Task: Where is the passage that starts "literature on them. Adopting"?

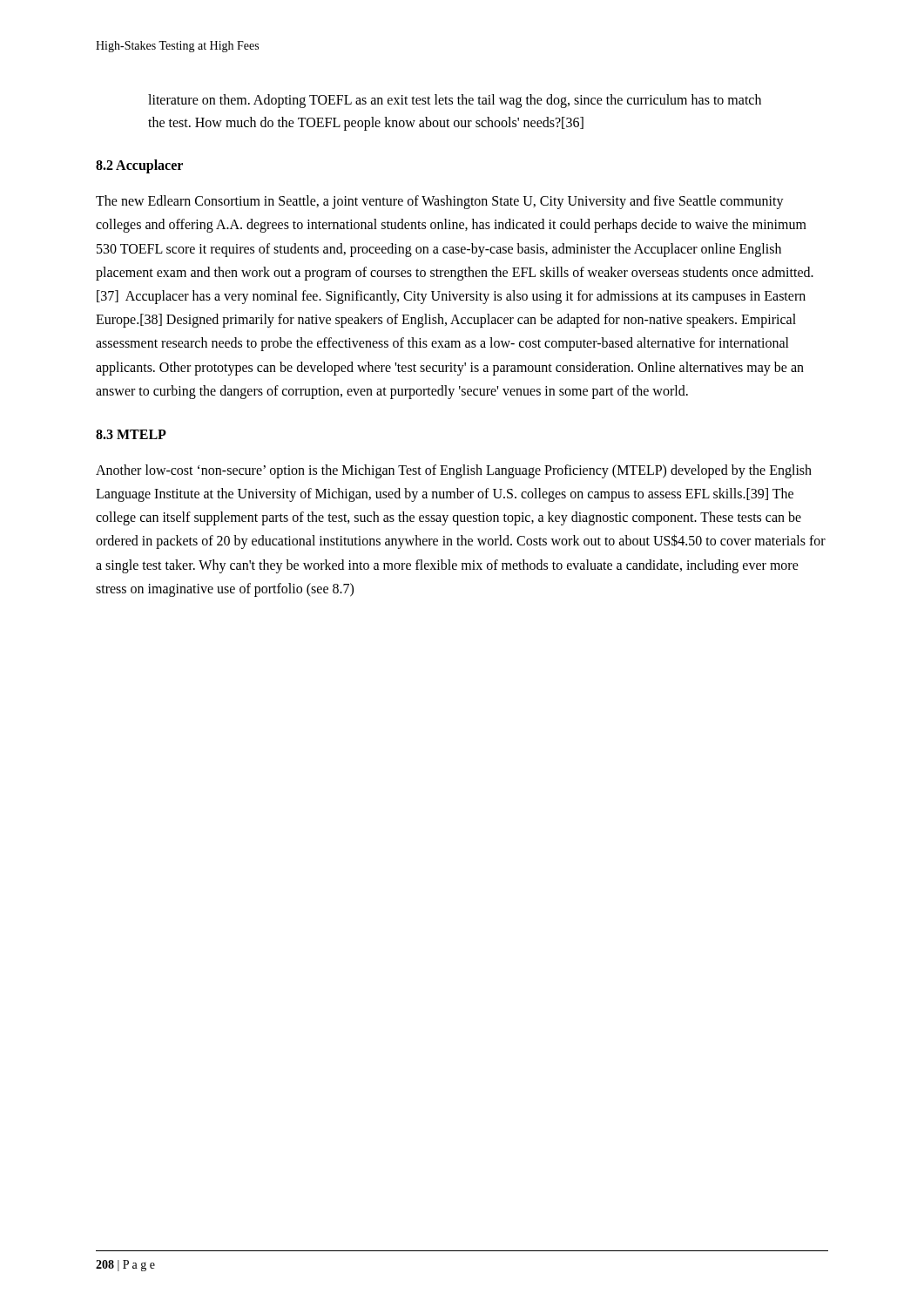Action: 455,111
